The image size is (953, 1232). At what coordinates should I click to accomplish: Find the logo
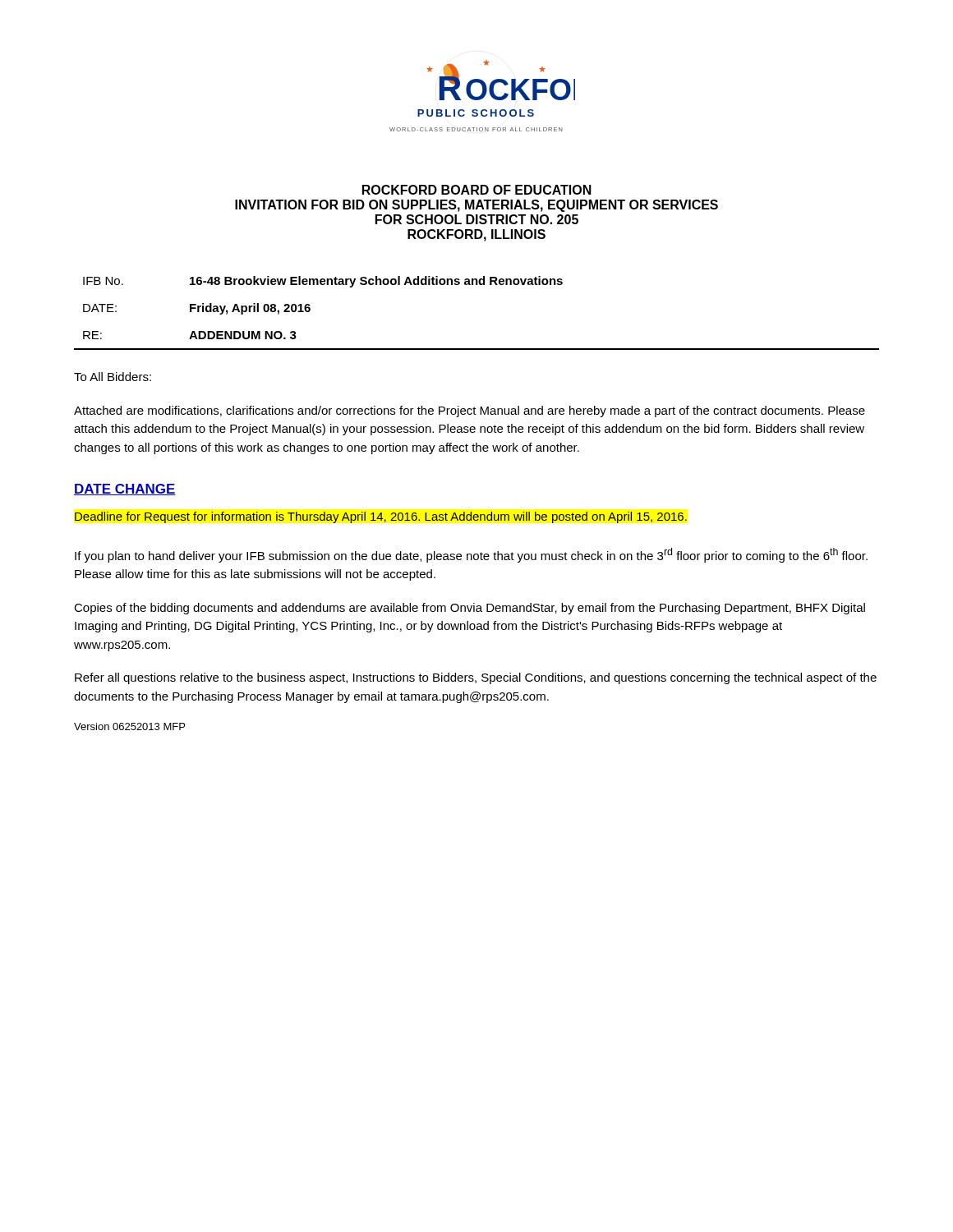476,104
